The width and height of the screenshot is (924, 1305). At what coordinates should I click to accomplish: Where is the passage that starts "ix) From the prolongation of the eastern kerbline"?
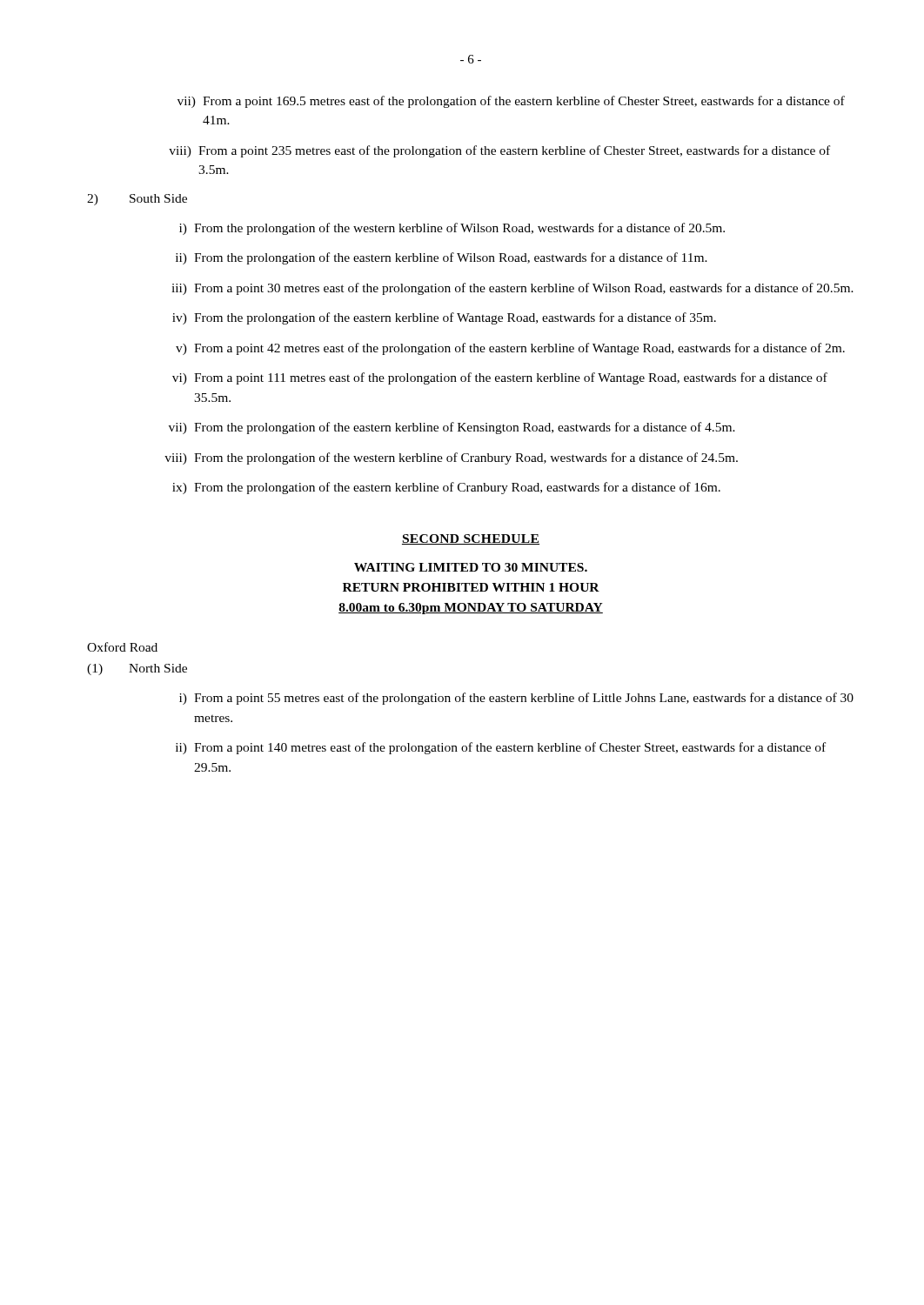pyautogui.click(x=495, y=487)
